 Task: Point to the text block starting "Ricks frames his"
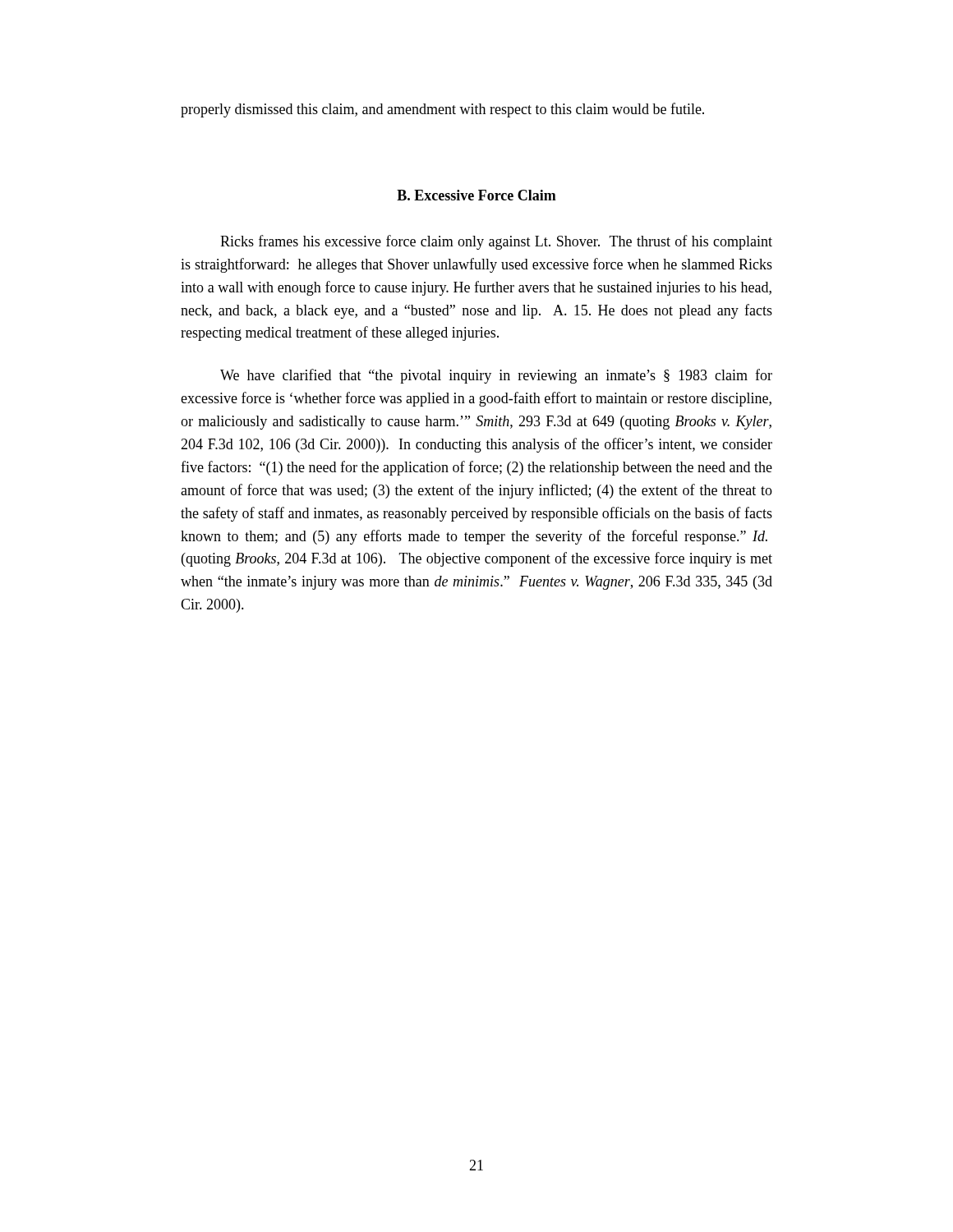point(476,287)
